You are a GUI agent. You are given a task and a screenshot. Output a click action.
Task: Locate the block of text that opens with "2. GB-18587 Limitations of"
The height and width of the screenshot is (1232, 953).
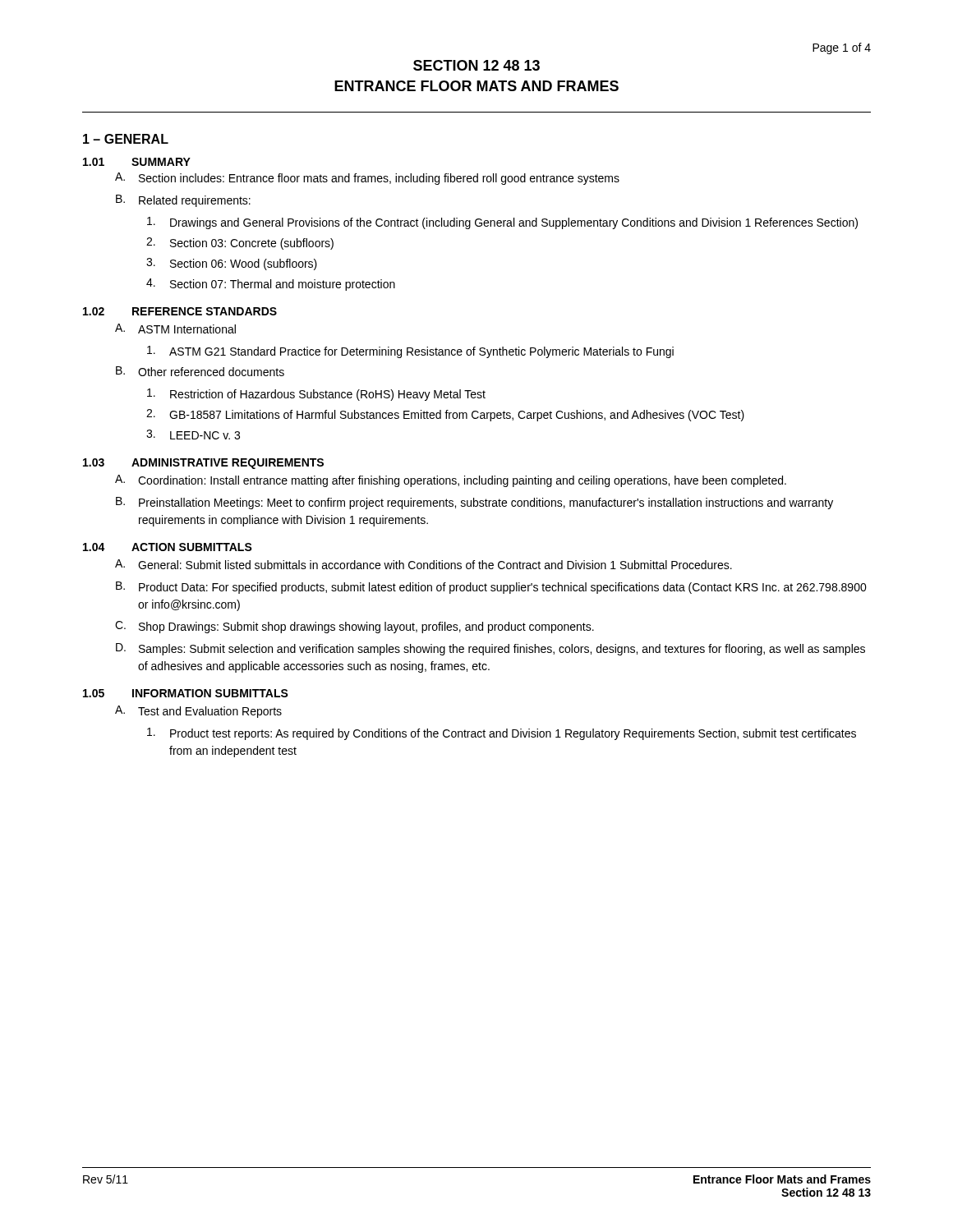point(509,415)
